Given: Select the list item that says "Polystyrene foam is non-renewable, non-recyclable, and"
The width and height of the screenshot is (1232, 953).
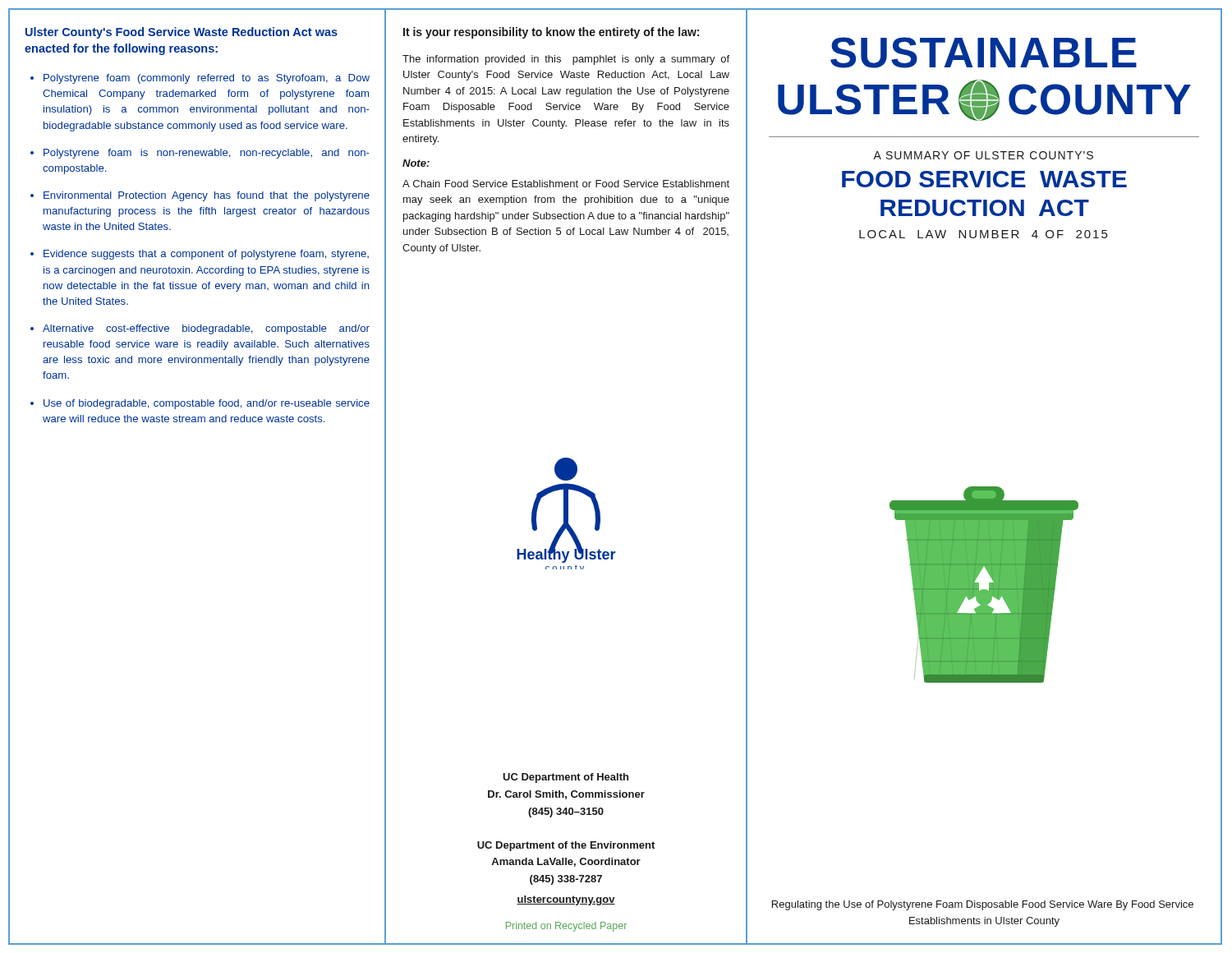Looking at the screenshot, I should tap(206, 160).
